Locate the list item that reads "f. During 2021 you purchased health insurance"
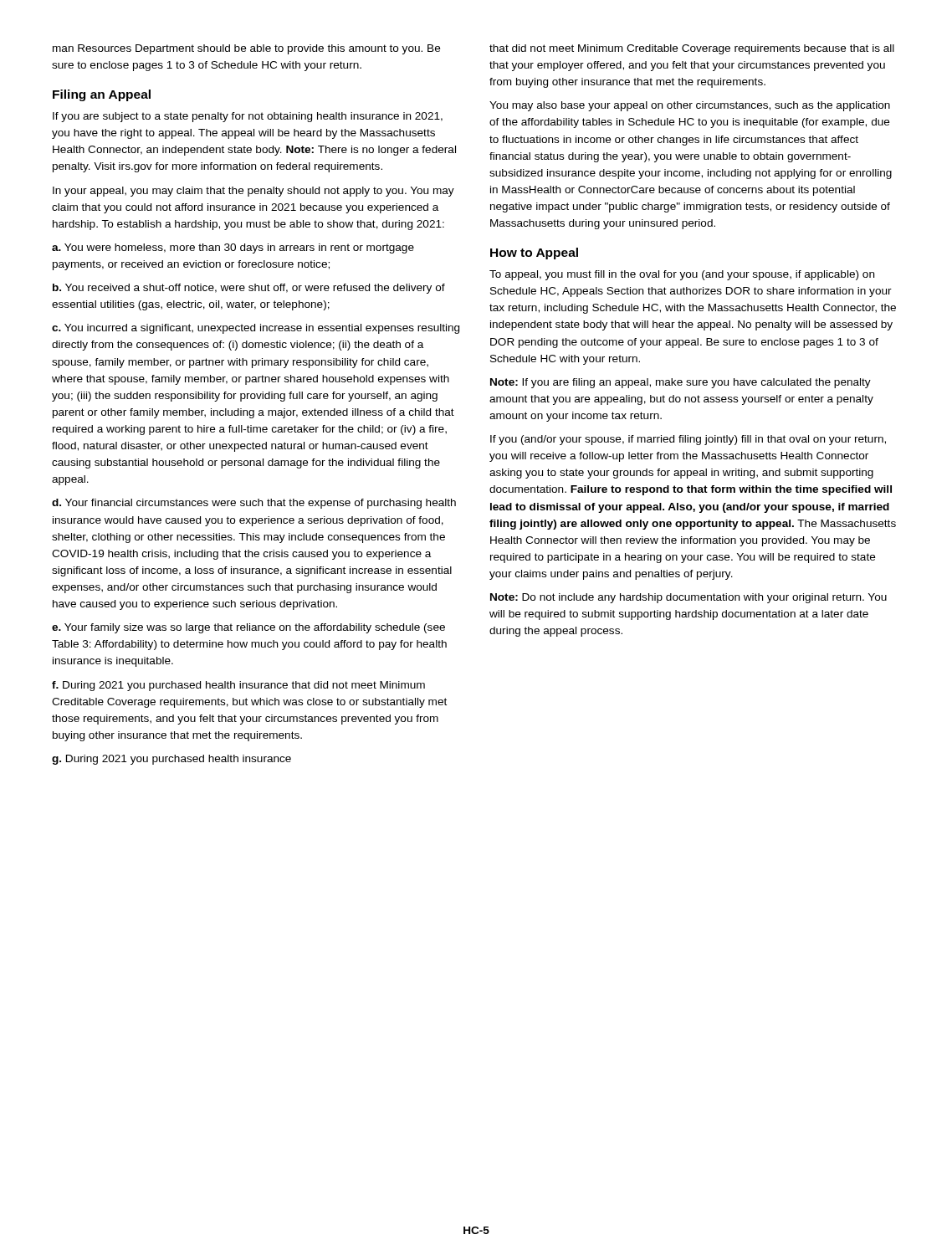This screenshot has height=1255, width=952. click(249, 710)
